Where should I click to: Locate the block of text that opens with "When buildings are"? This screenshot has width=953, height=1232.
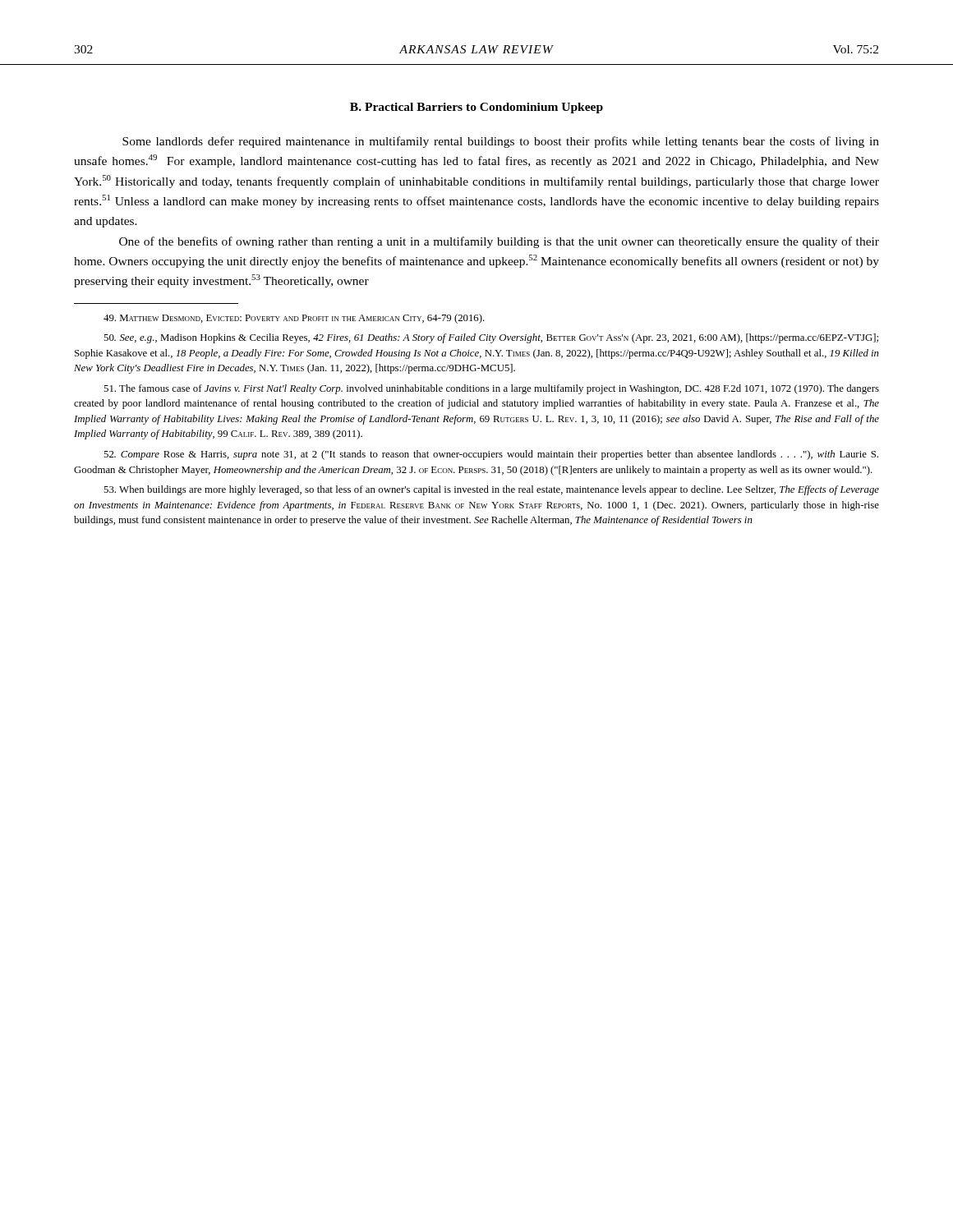[x=476, y=505]
